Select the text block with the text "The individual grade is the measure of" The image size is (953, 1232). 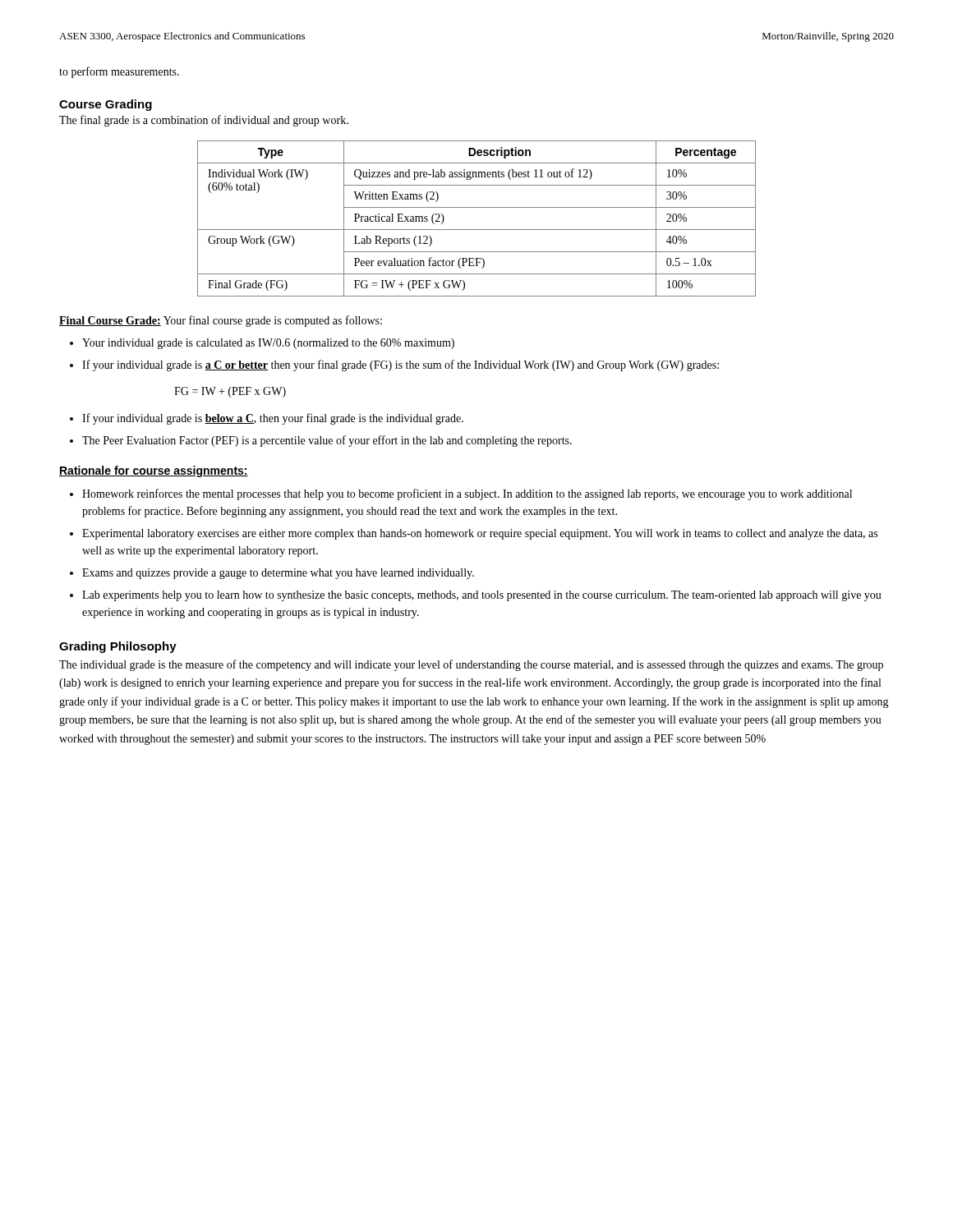[x=474, y=702]
